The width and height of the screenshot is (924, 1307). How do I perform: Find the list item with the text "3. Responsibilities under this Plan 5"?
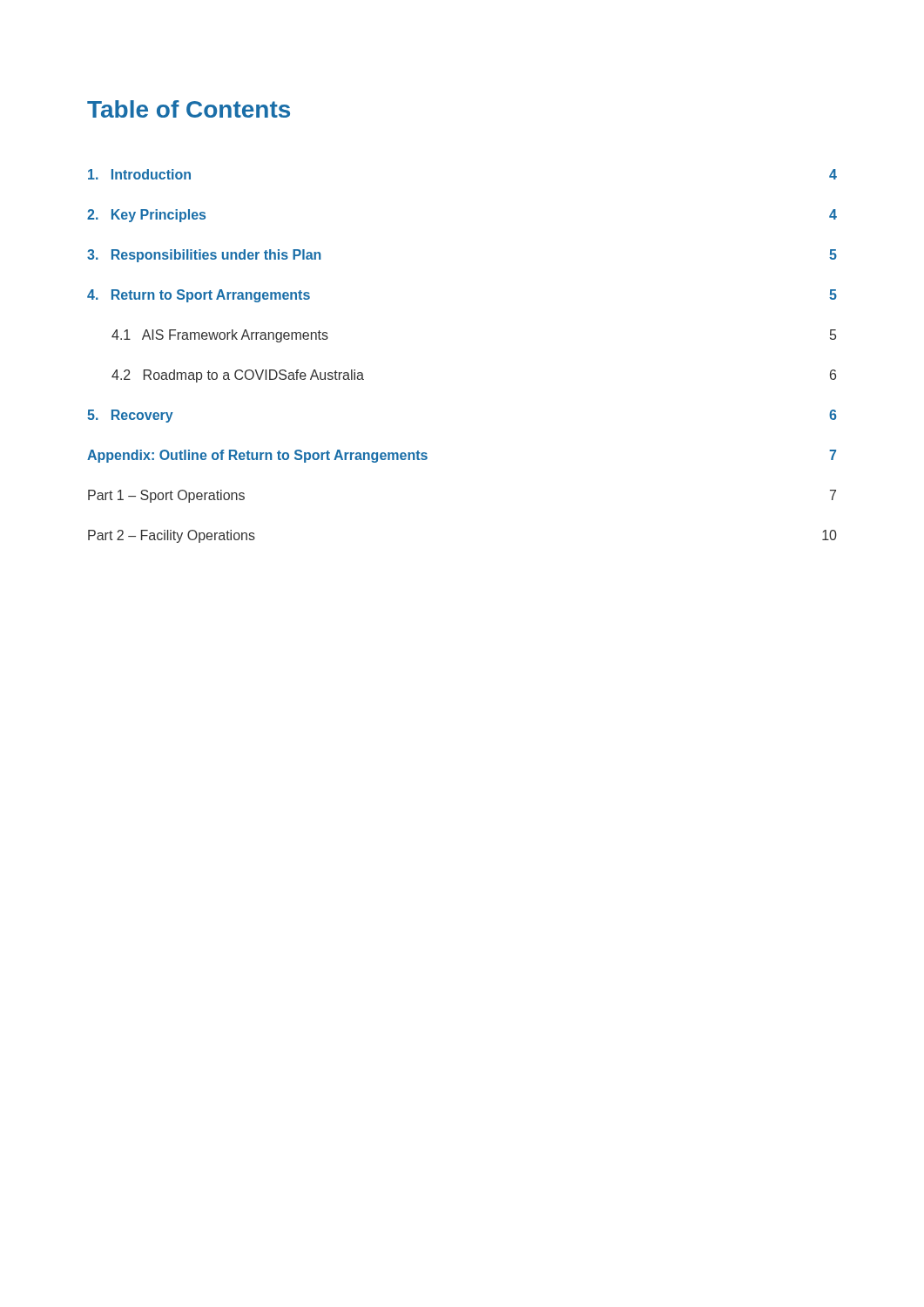[x=205, y=256]
